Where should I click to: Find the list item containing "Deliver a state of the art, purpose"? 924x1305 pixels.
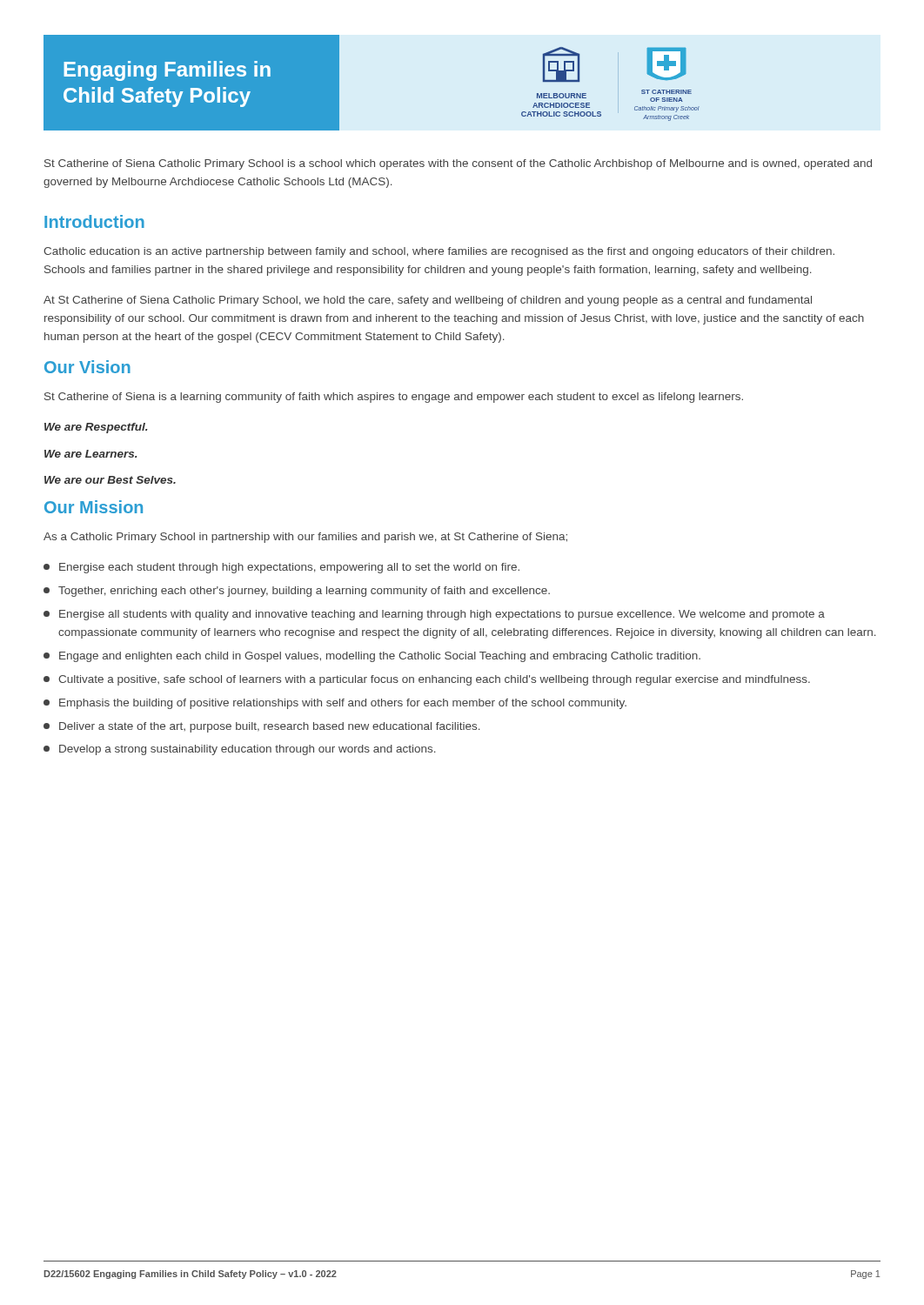462,726
